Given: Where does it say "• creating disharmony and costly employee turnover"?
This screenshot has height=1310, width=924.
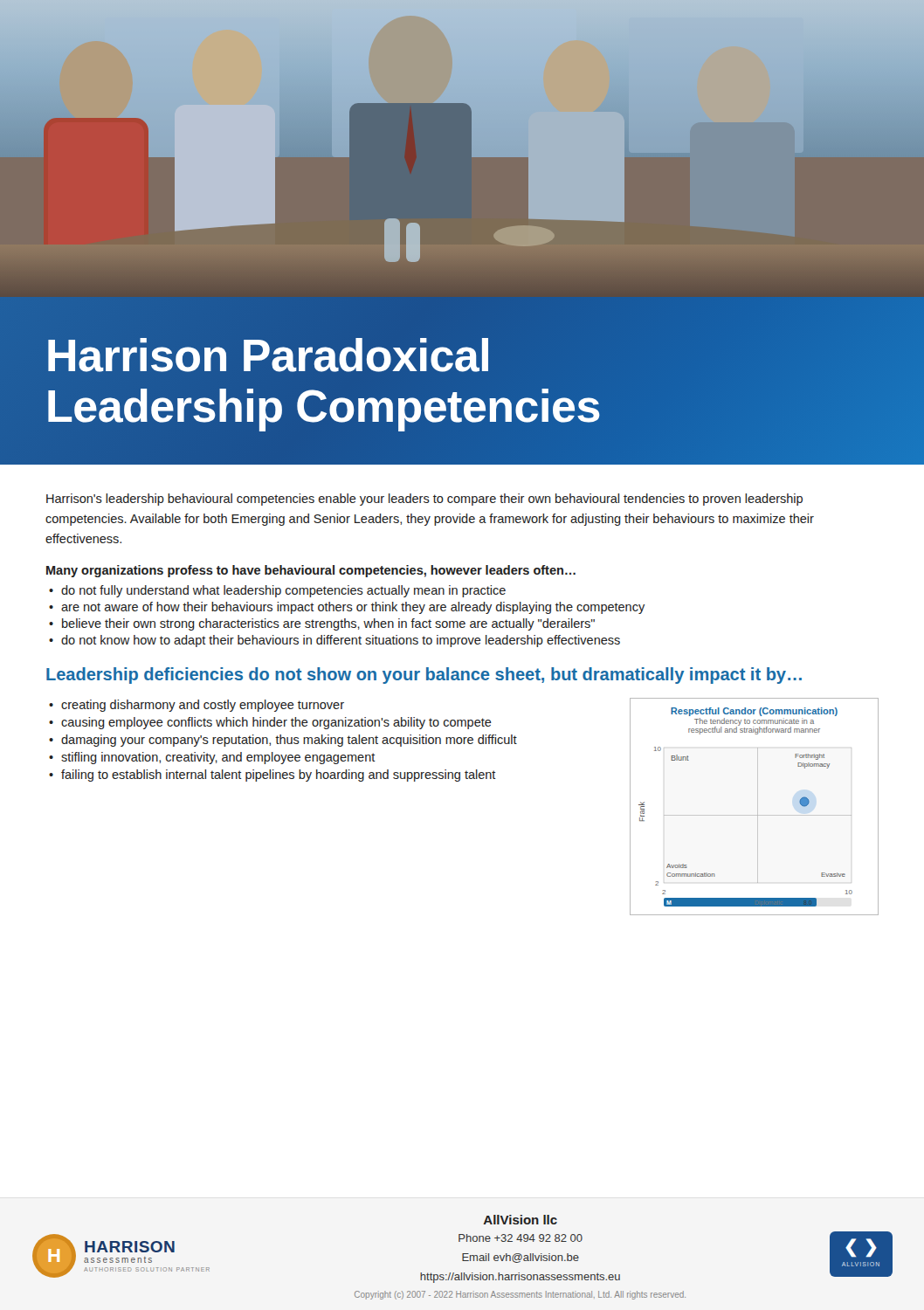Looking at the screenshot, I should pos(196,705).
